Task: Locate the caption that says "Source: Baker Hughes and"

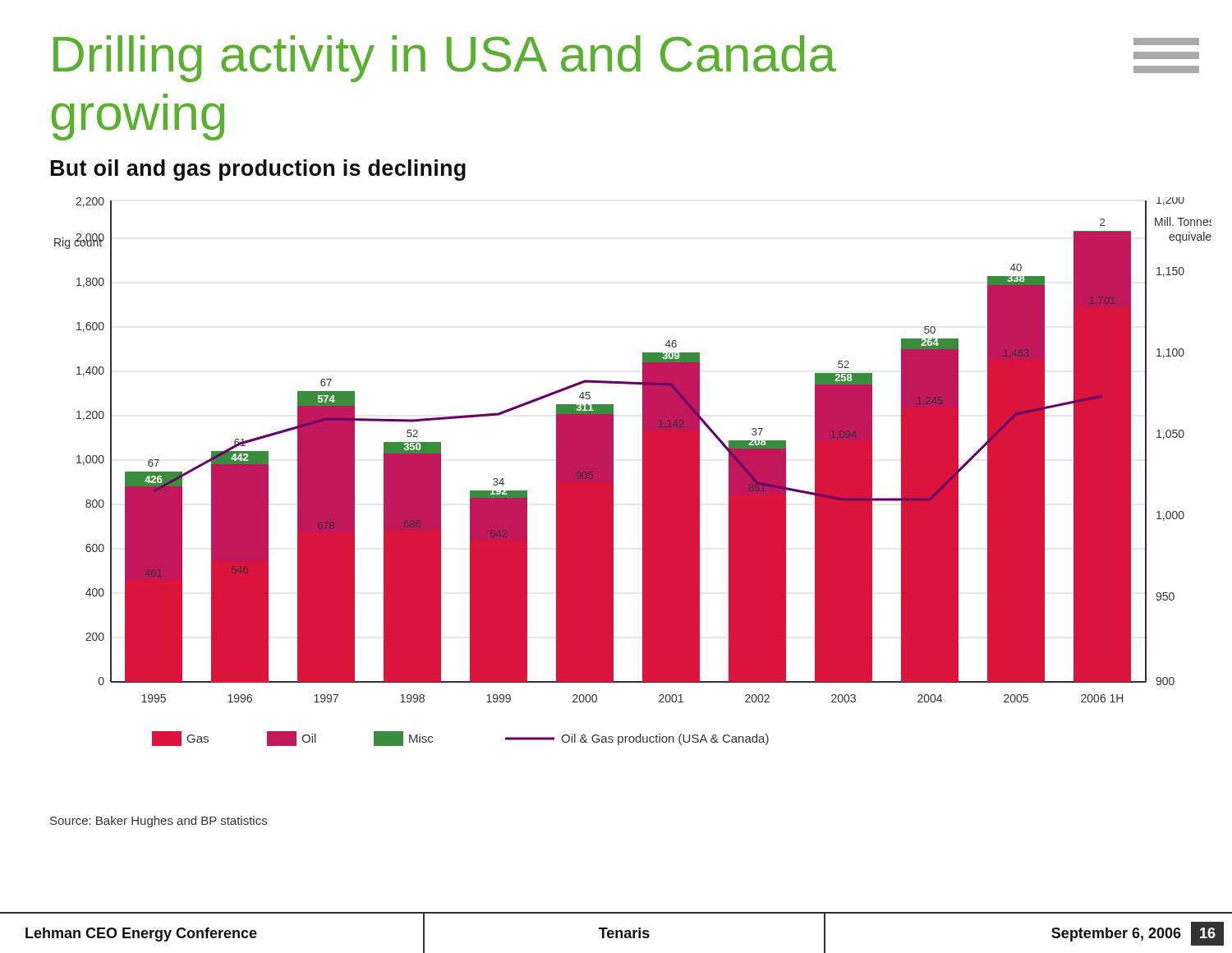Action: coord(158,820)
